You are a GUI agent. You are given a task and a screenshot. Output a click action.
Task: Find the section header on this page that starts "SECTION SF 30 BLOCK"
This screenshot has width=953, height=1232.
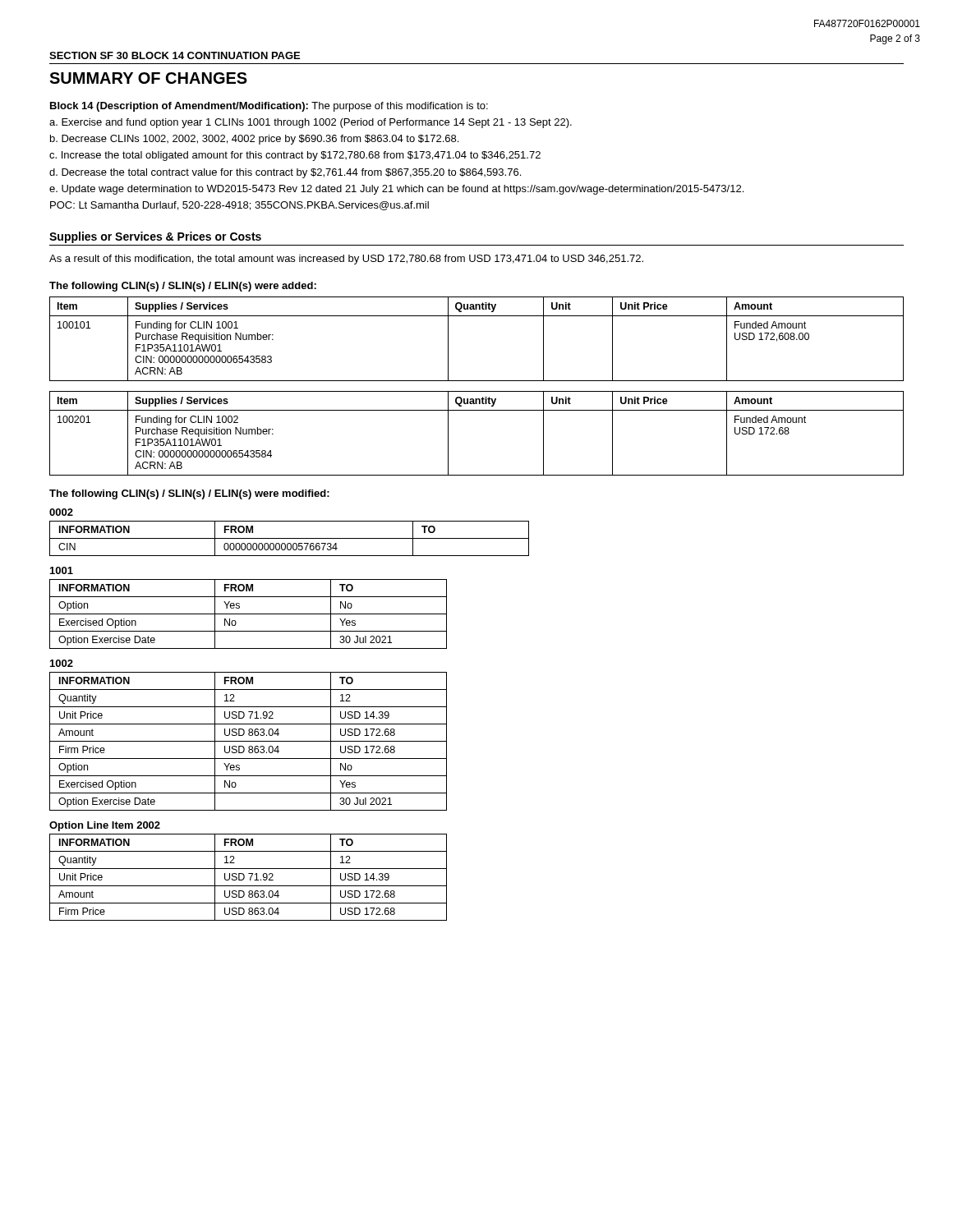175,55
